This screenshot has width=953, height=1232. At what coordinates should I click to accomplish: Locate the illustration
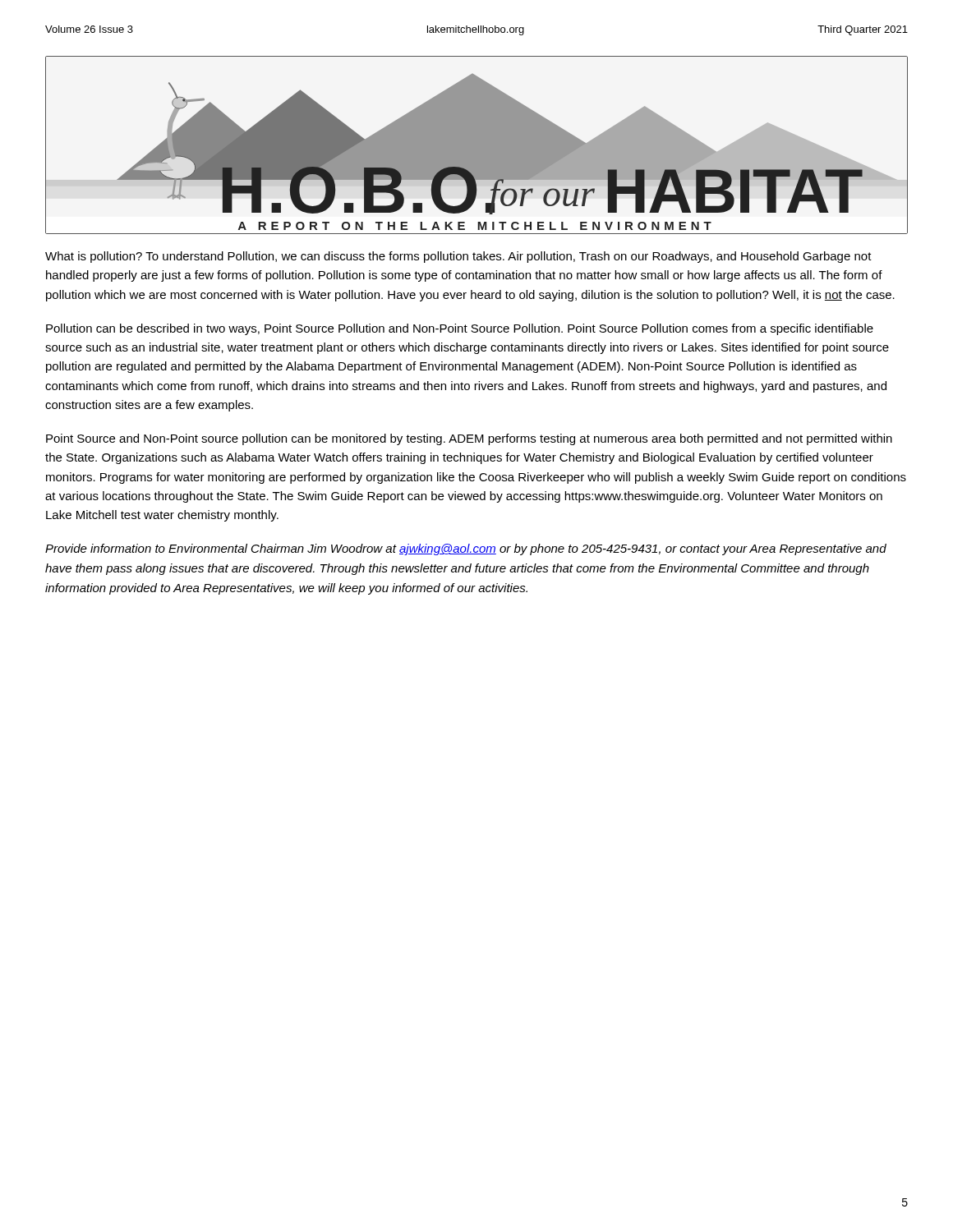click(x=476, y=145)
